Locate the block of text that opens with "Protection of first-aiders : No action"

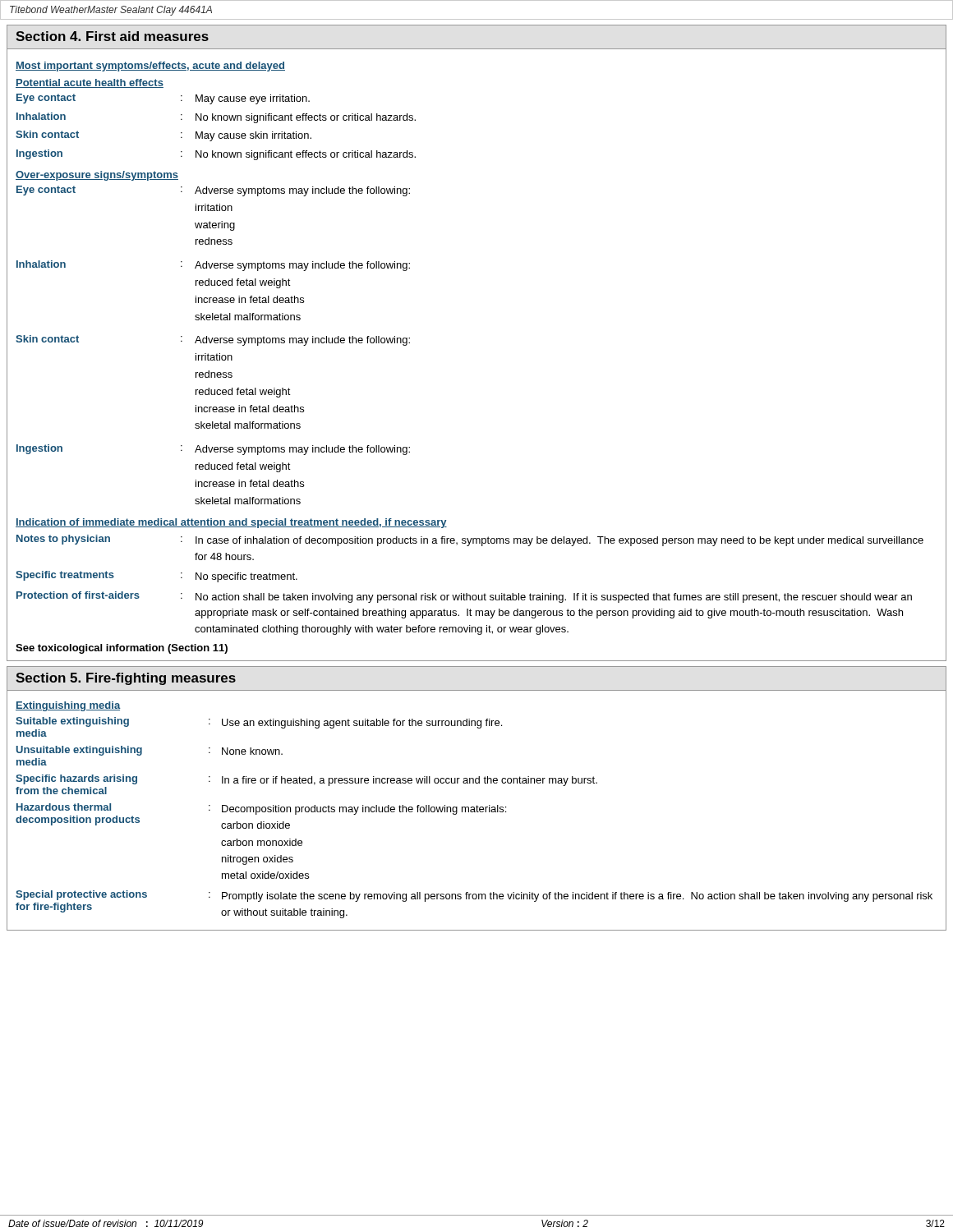point(476,613)
